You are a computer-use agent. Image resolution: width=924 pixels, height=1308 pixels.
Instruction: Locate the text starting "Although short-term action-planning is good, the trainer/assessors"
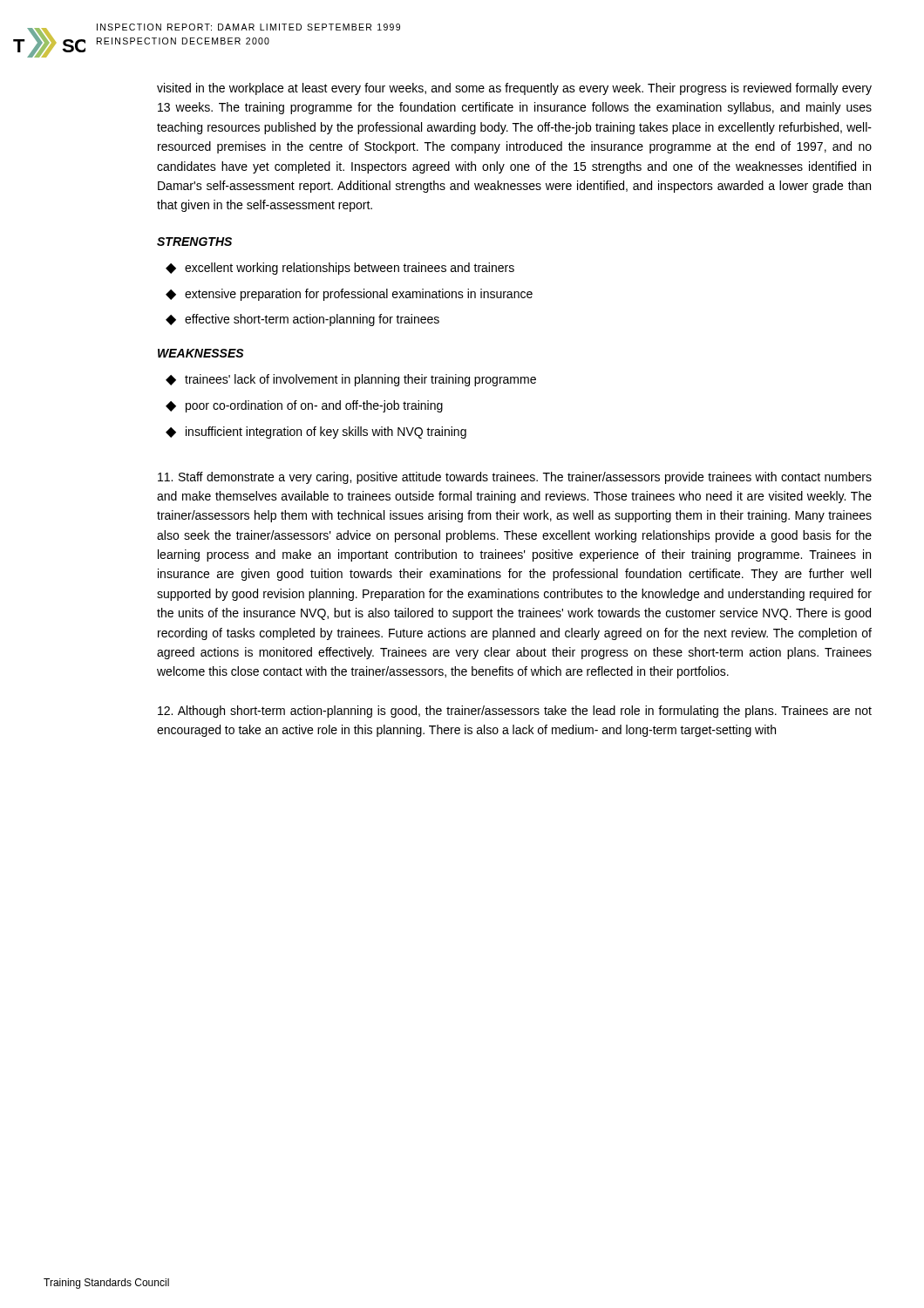[x=514, y=720]
